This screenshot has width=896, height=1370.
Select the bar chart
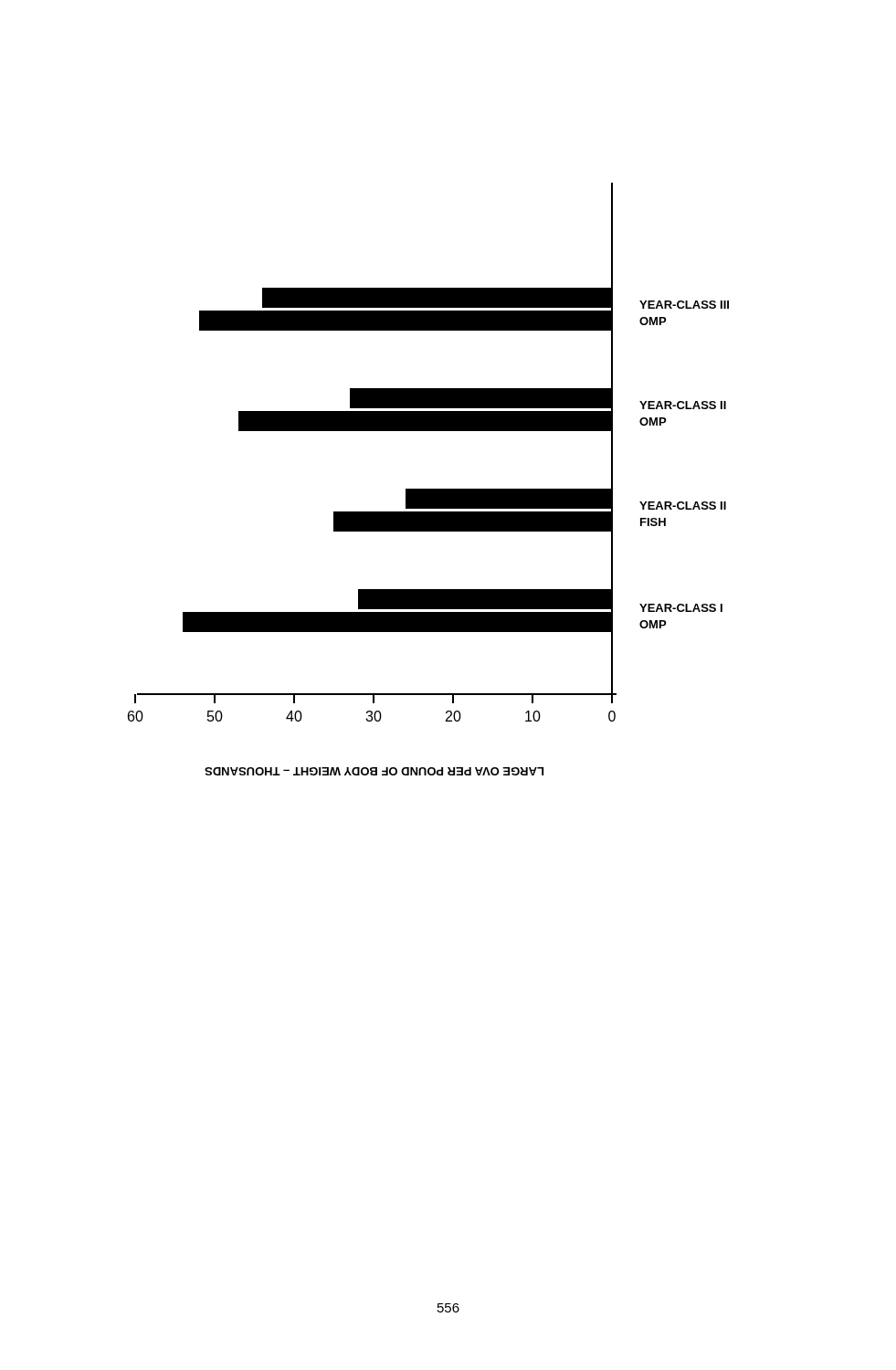point(448,484)
